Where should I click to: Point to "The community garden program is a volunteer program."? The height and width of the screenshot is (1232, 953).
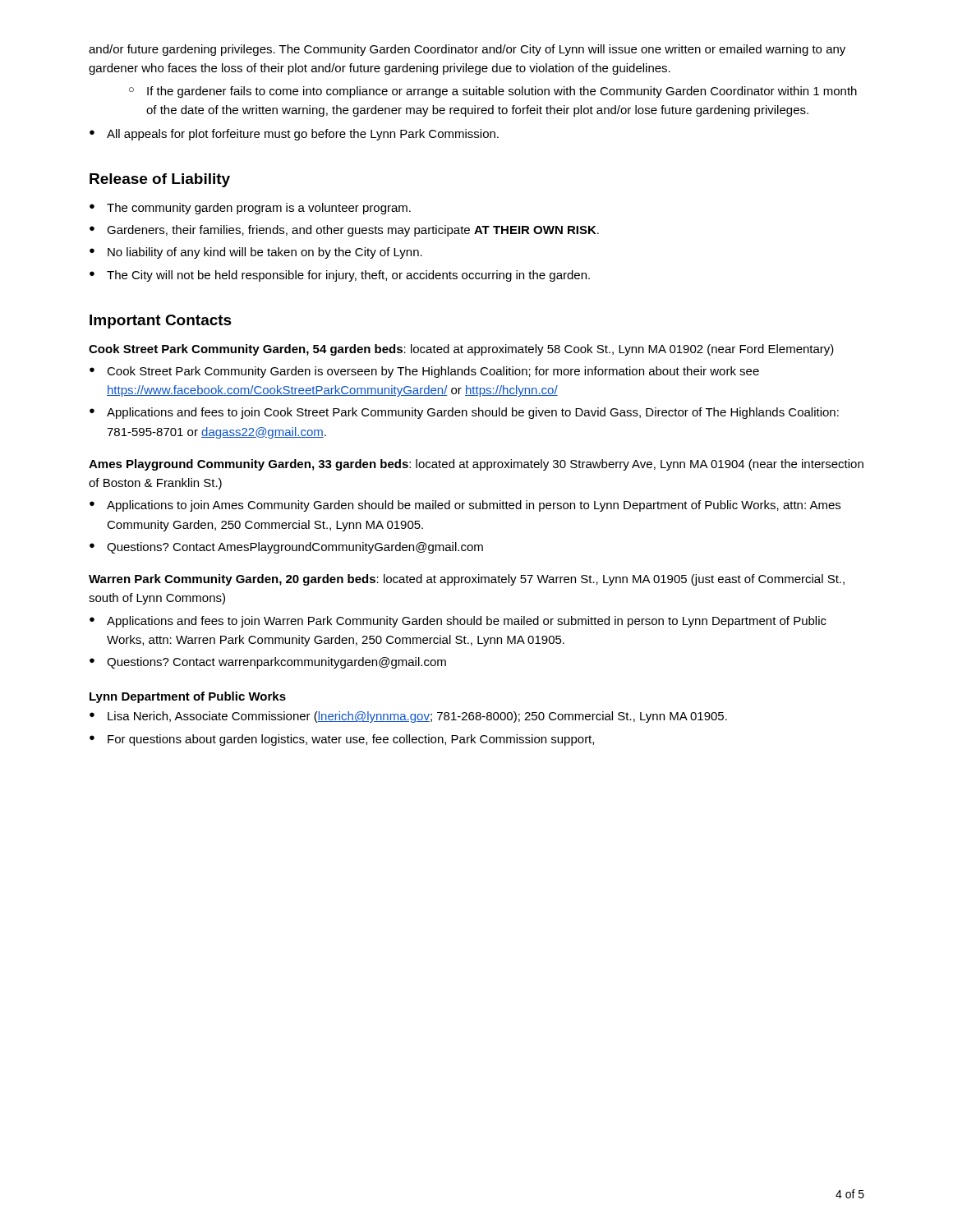tap(259, 207)
